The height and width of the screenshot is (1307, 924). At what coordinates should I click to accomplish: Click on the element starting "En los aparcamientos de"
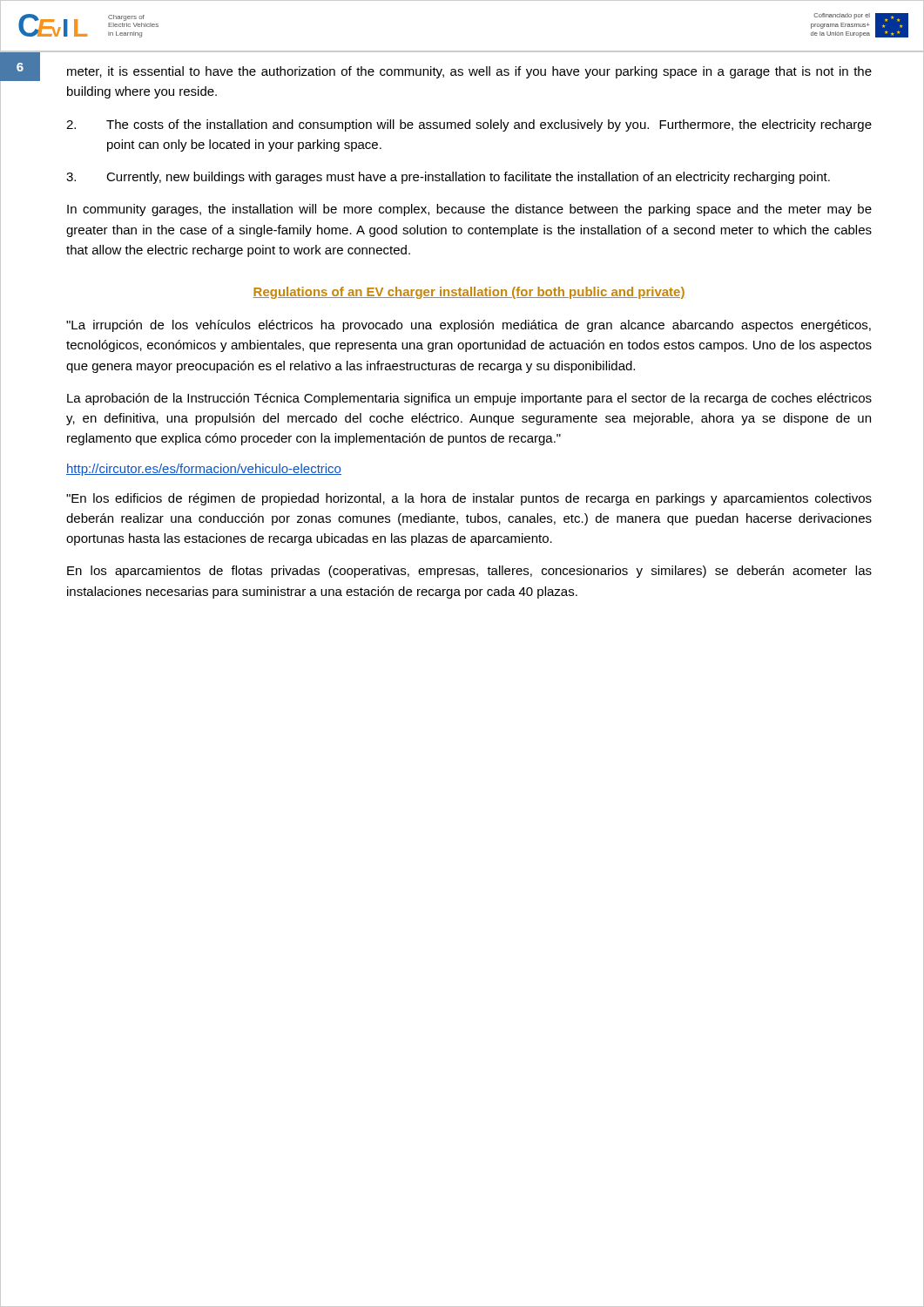[x=469, y=581]
